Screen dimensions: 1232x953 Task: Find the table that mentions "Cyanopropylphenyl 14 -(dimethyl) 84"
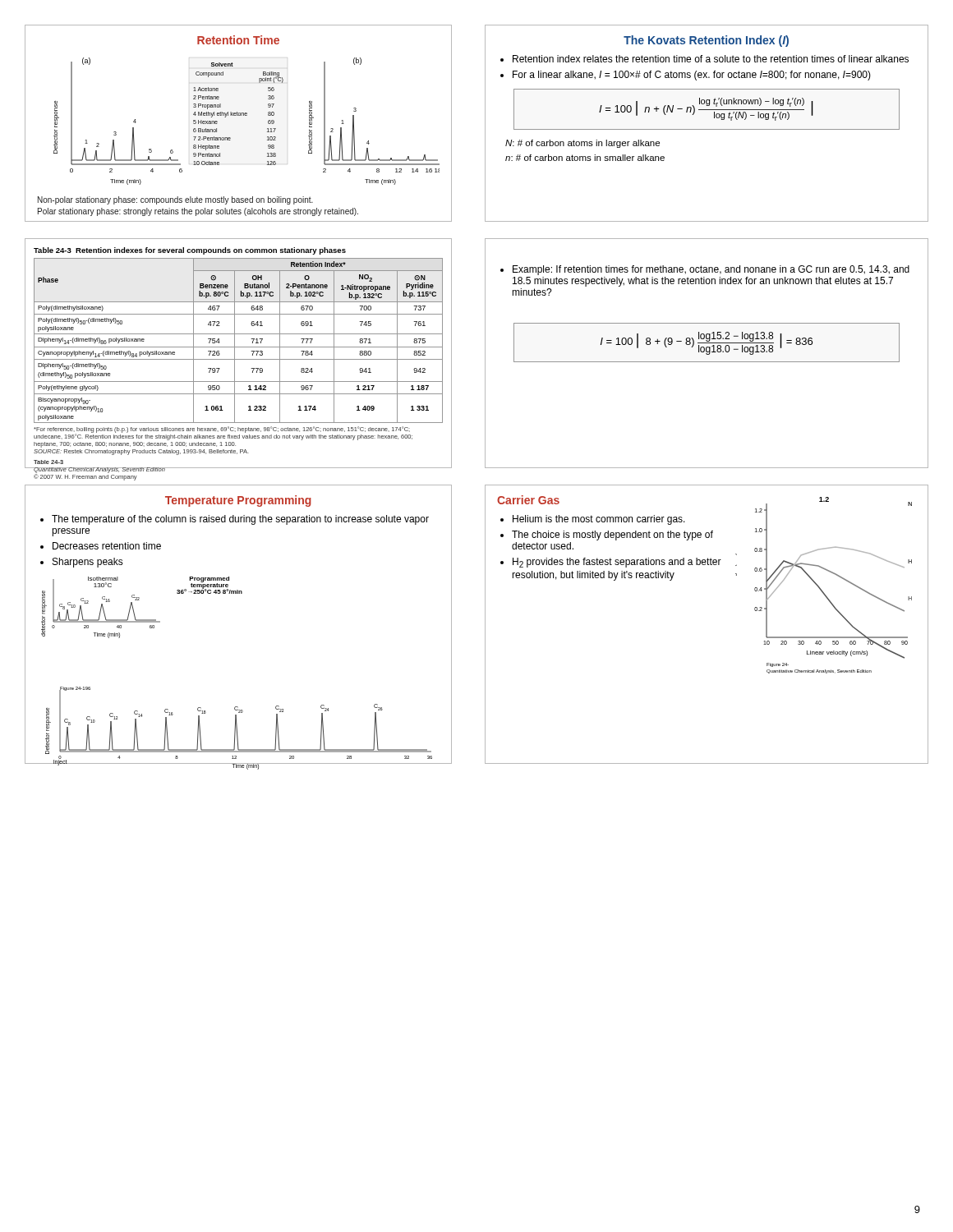point(238,353)
